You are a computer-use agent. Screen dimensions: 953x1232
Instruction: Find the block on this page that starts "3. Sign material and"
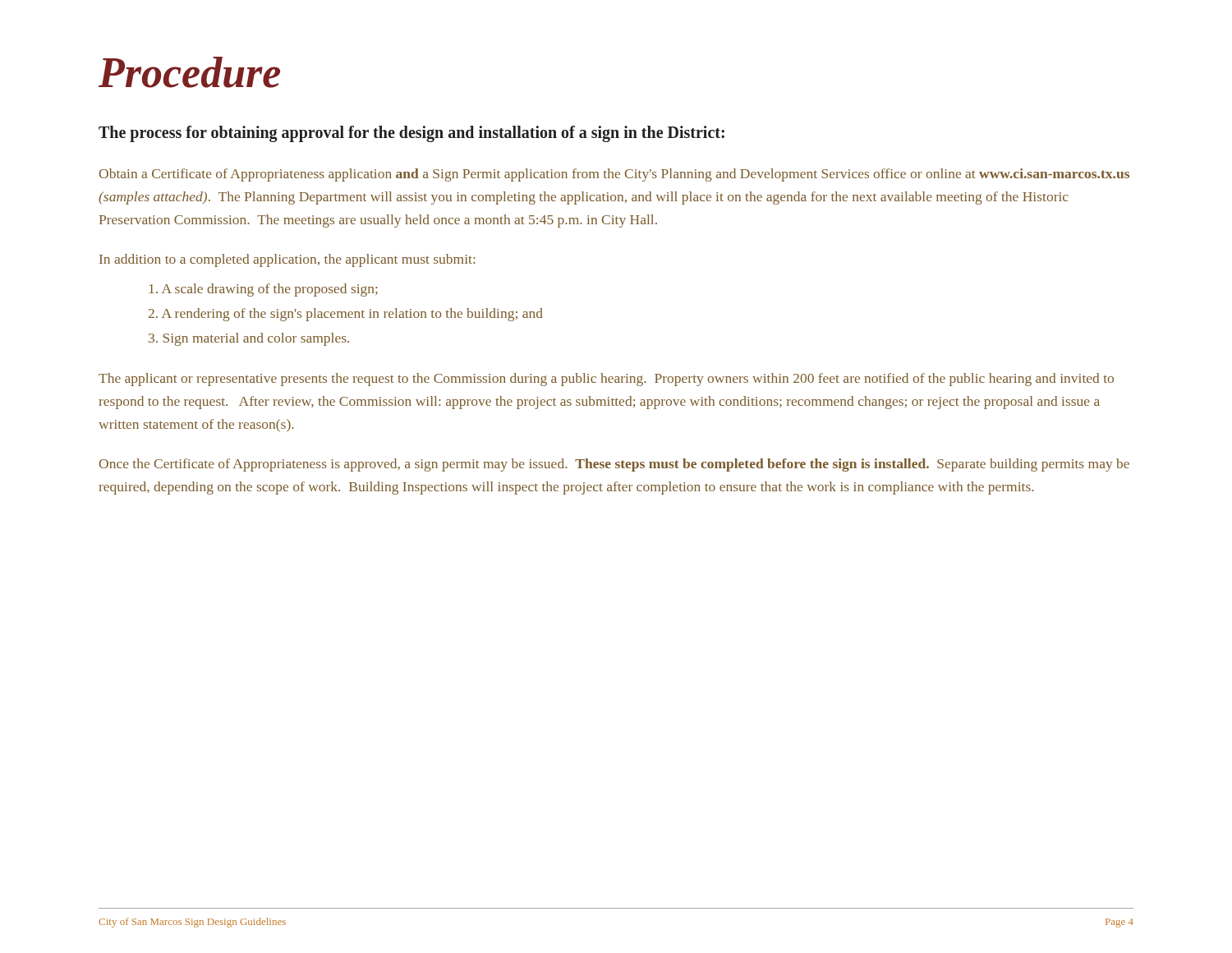(x=249, y=337)
